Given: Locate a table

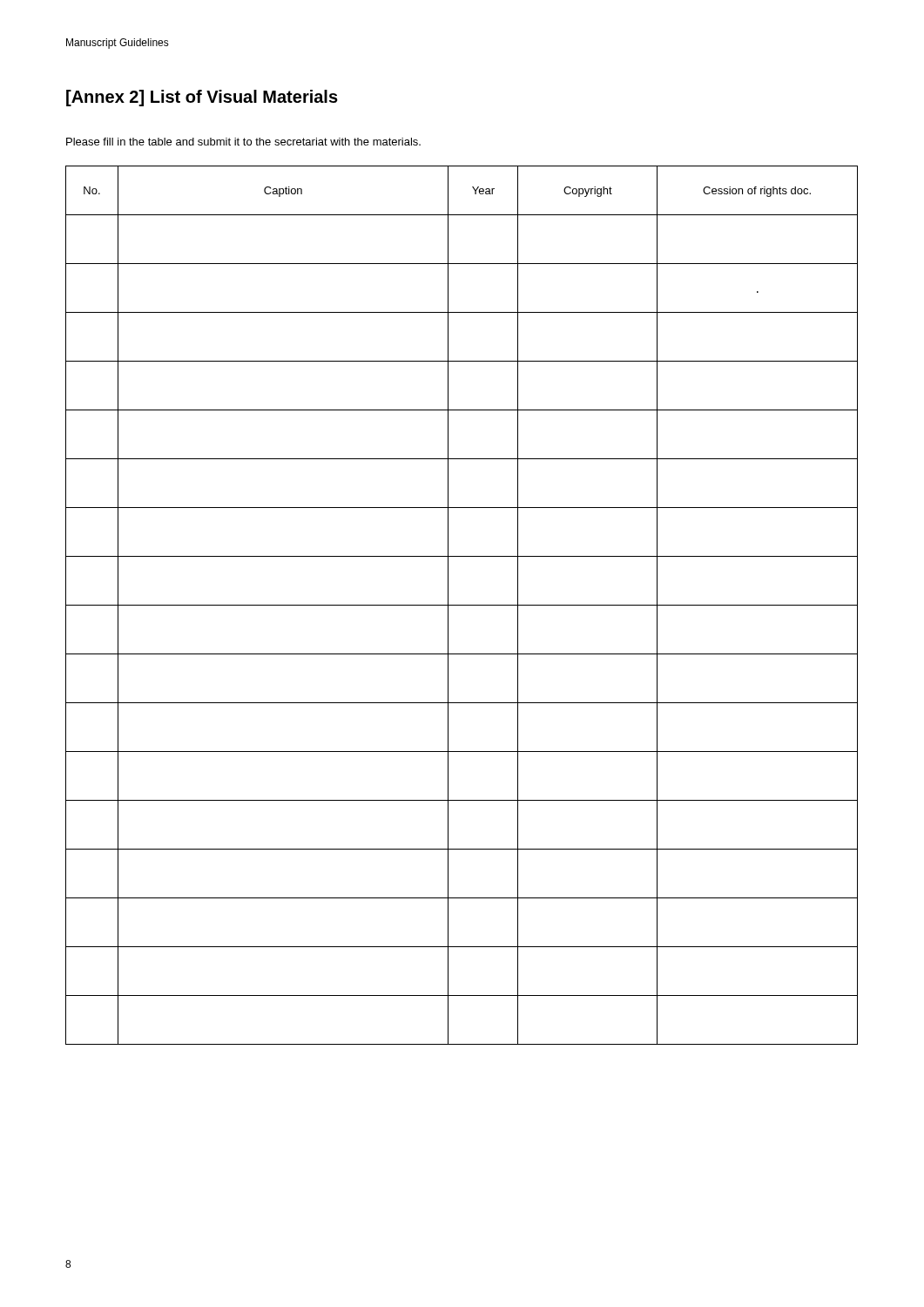Looking at the screenshot, I should click(x=462, y=605).
